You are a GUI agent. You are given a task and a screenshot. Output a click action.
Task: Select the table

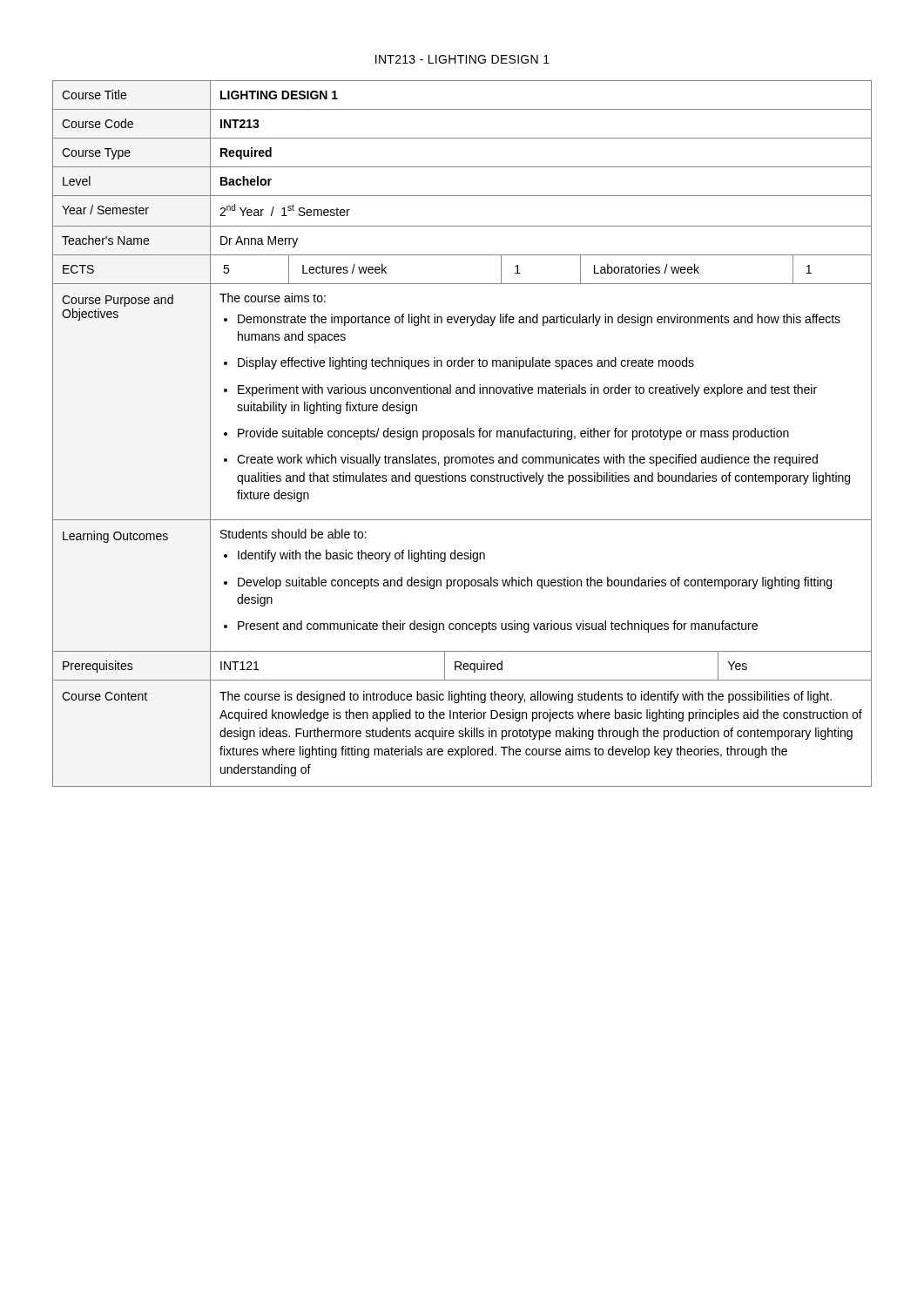(x=462, y=433)
